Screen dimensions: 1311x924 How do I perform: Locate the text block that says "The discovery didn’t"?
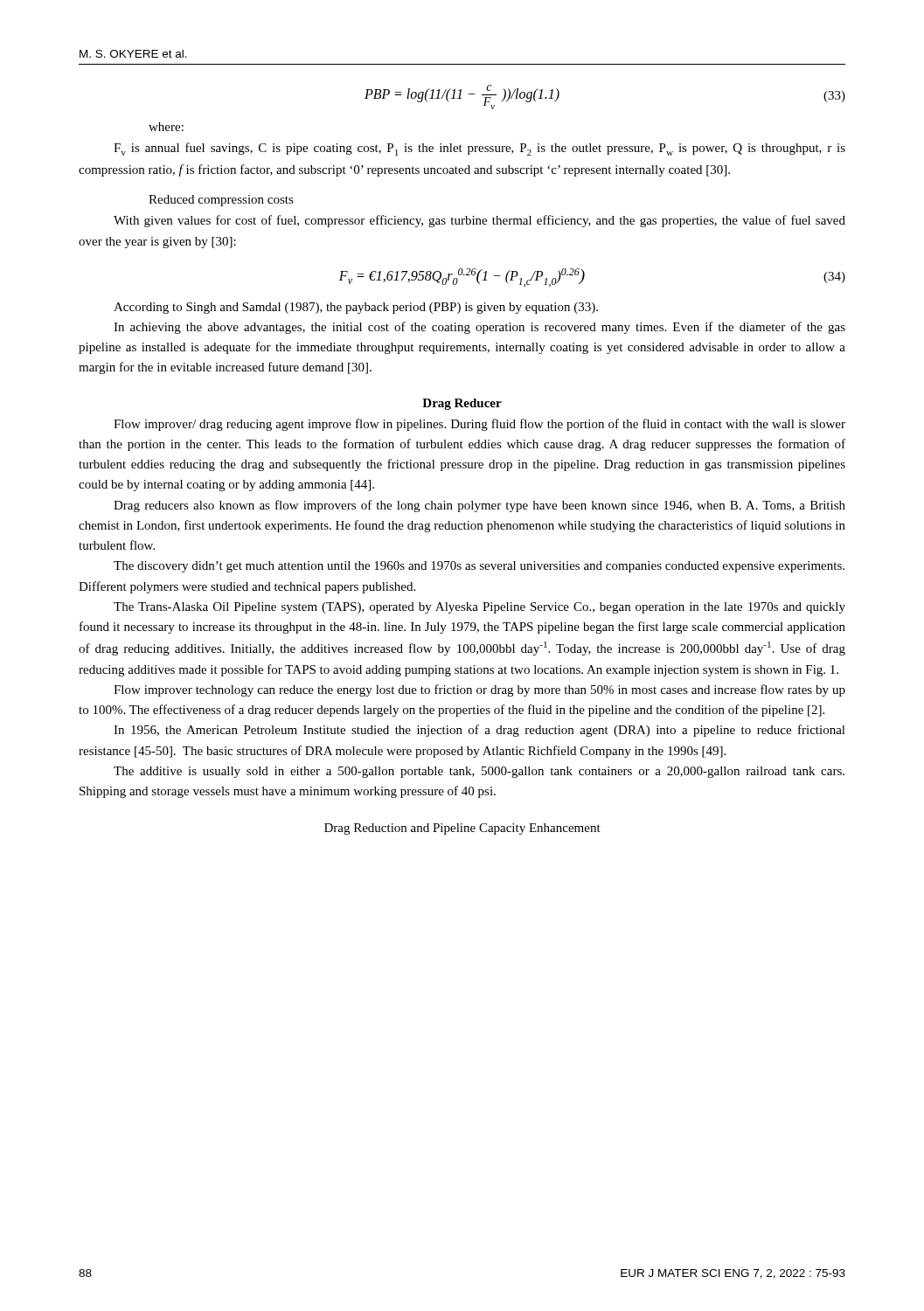click(x=462, y=576)
